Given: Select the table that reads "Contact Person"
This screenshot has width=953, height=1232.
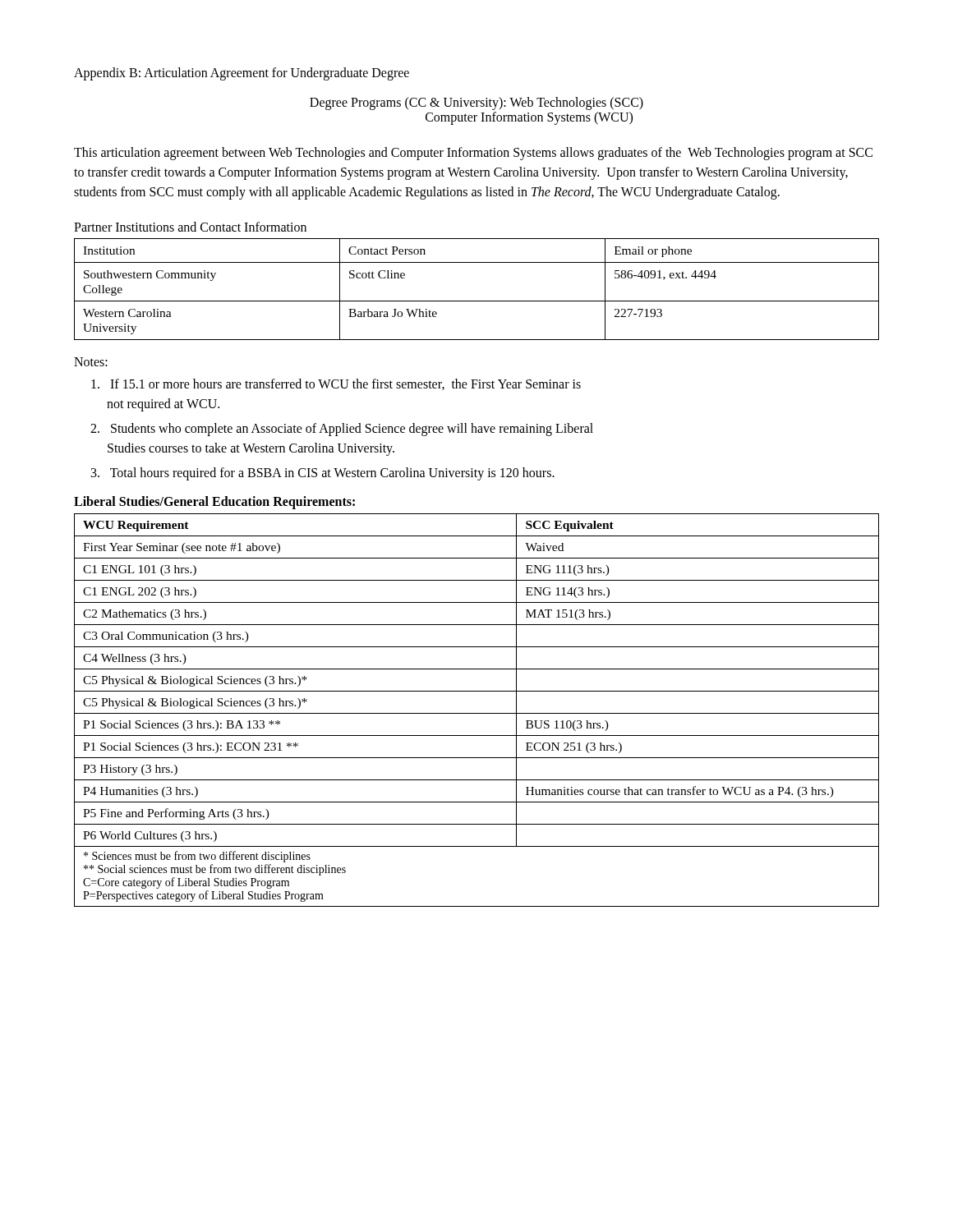Looking at the screenshot, I should [x=476, y=289].
